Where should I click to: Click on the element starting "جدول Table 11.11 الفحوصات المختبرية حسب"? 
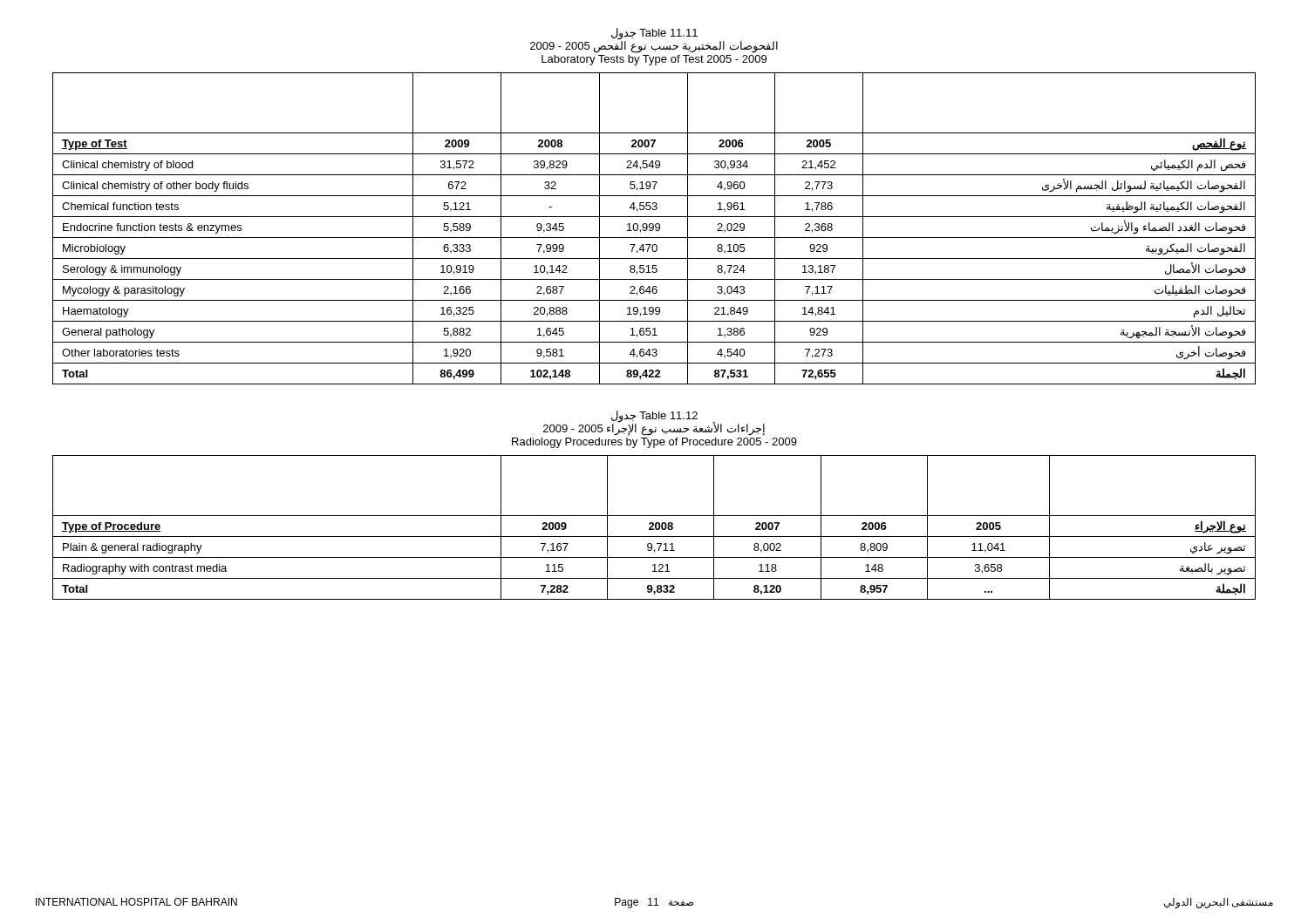point(654,46)
